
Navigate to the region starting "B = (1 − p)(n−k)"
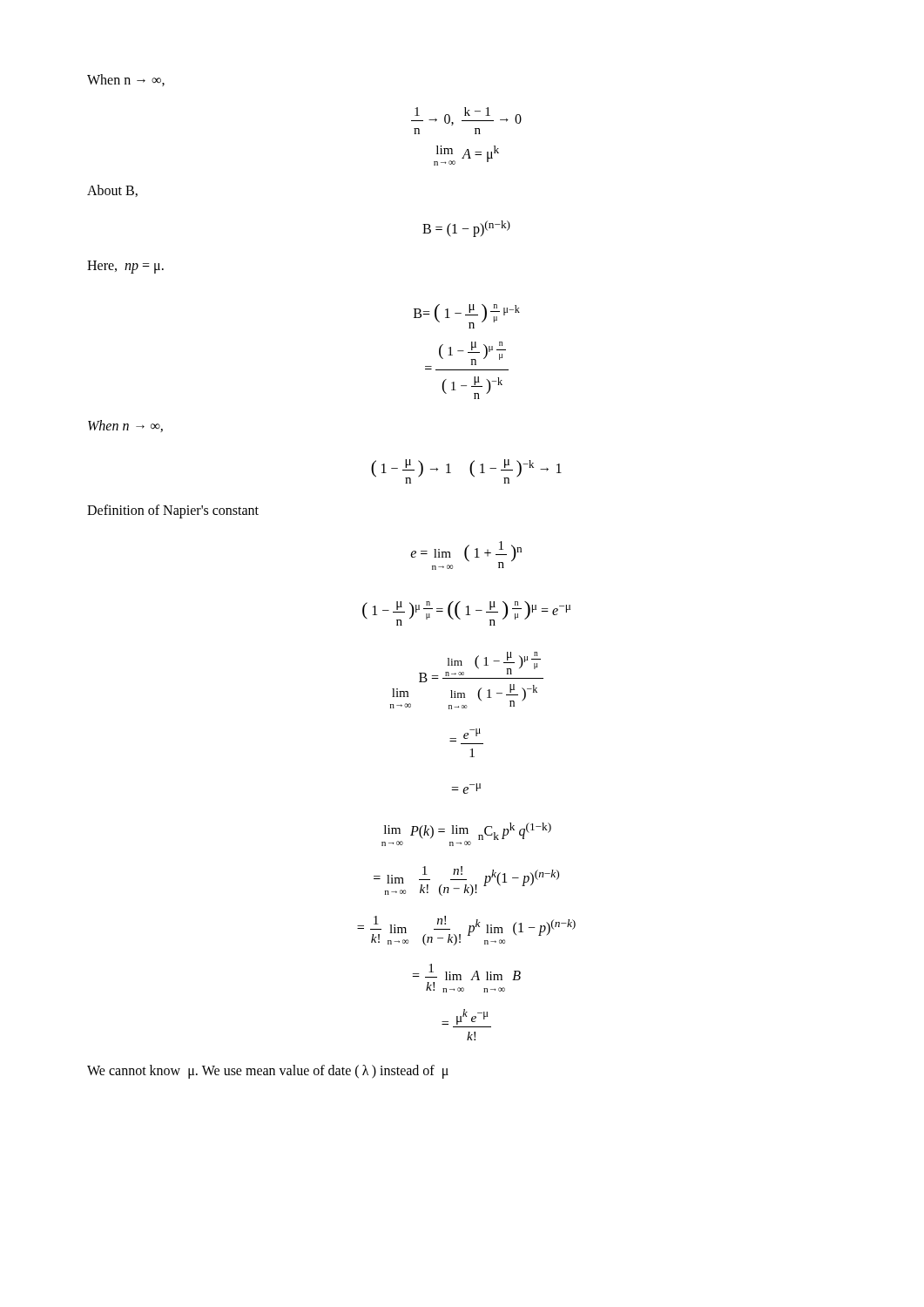(466, 227)
